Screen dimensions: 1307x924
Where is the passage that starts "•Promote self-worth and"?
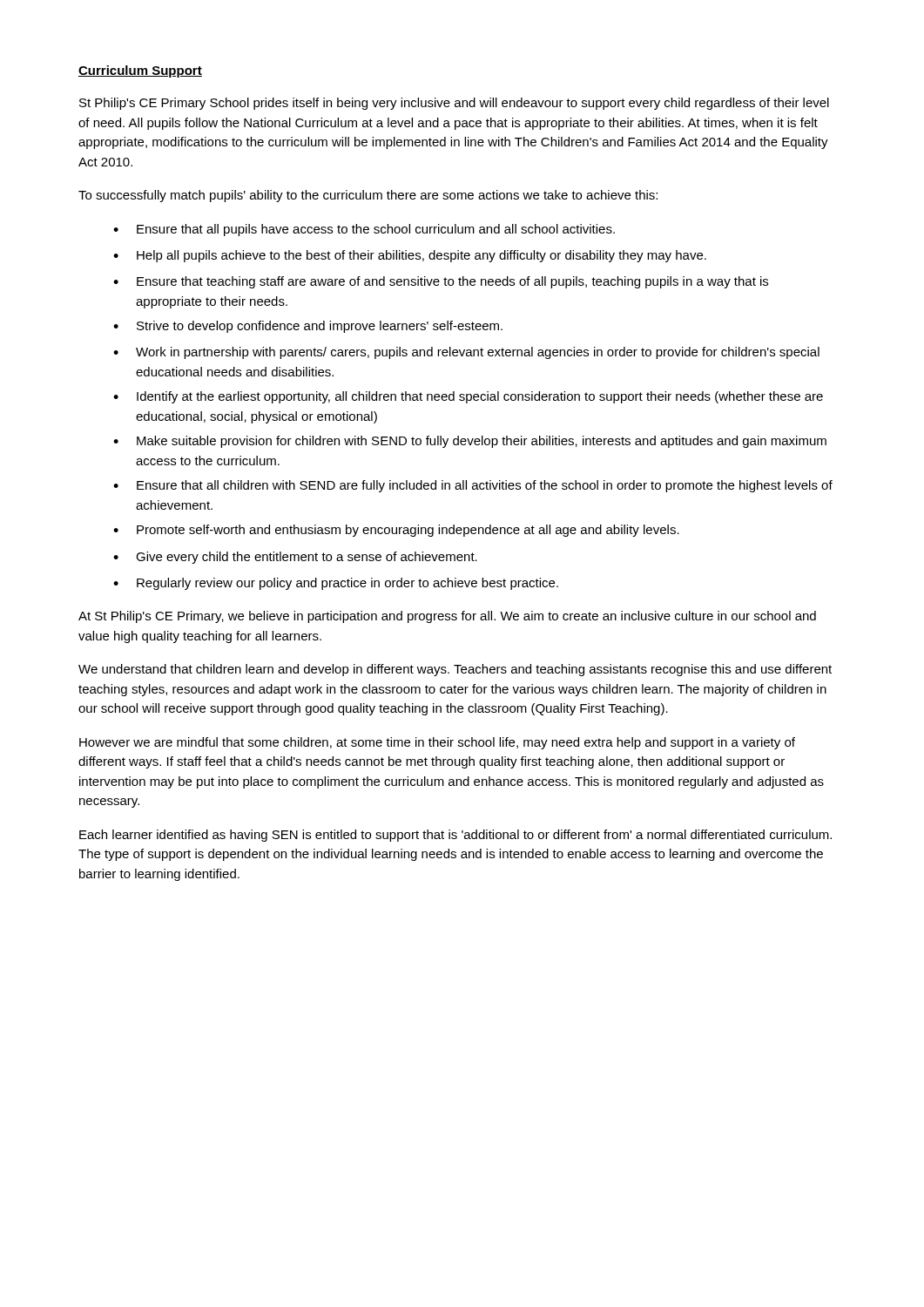click(x=475, y=531)
